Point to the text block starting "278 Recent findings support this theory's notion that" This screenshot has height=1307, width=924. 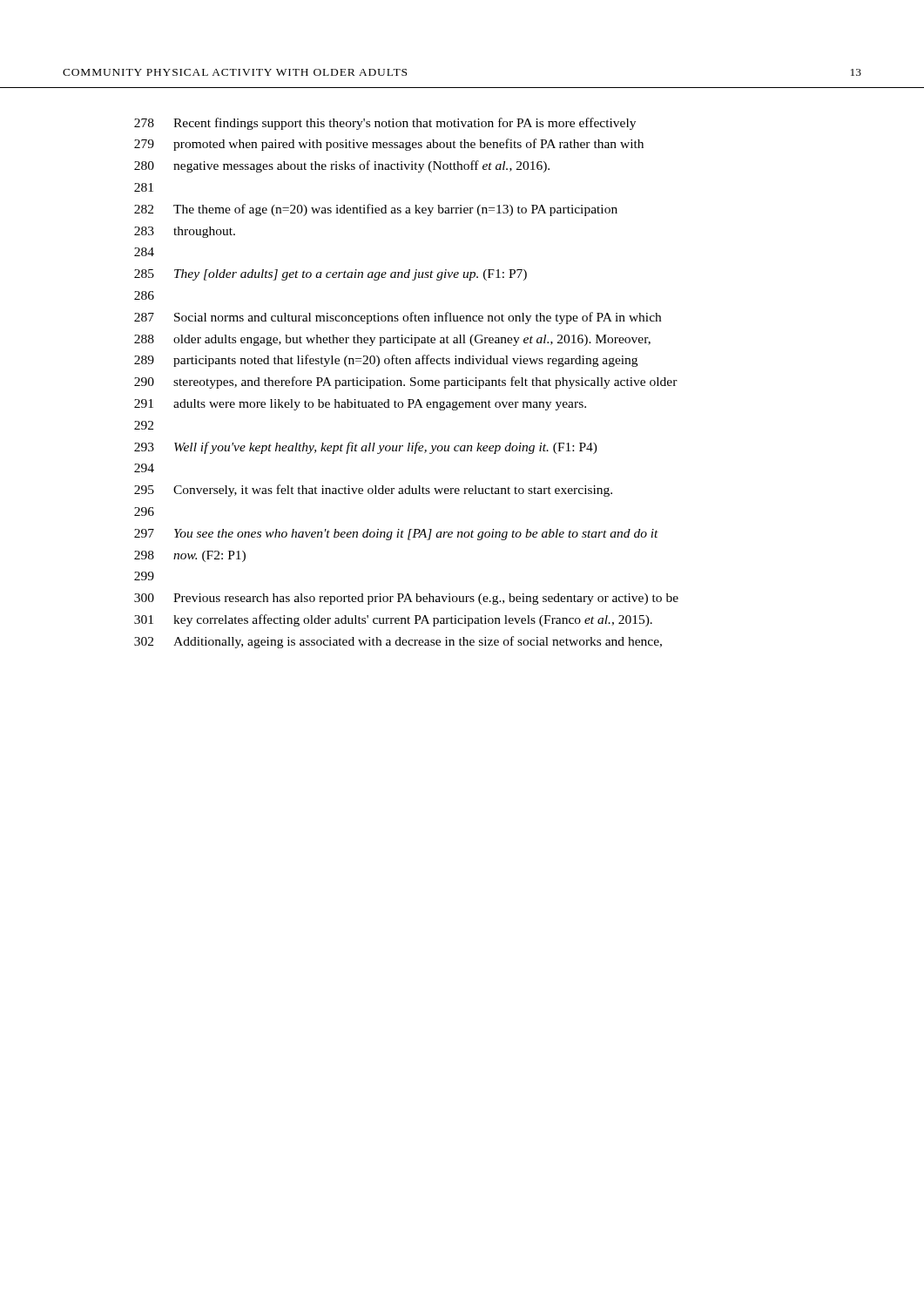pyautogui.click(x=462, y=123)
